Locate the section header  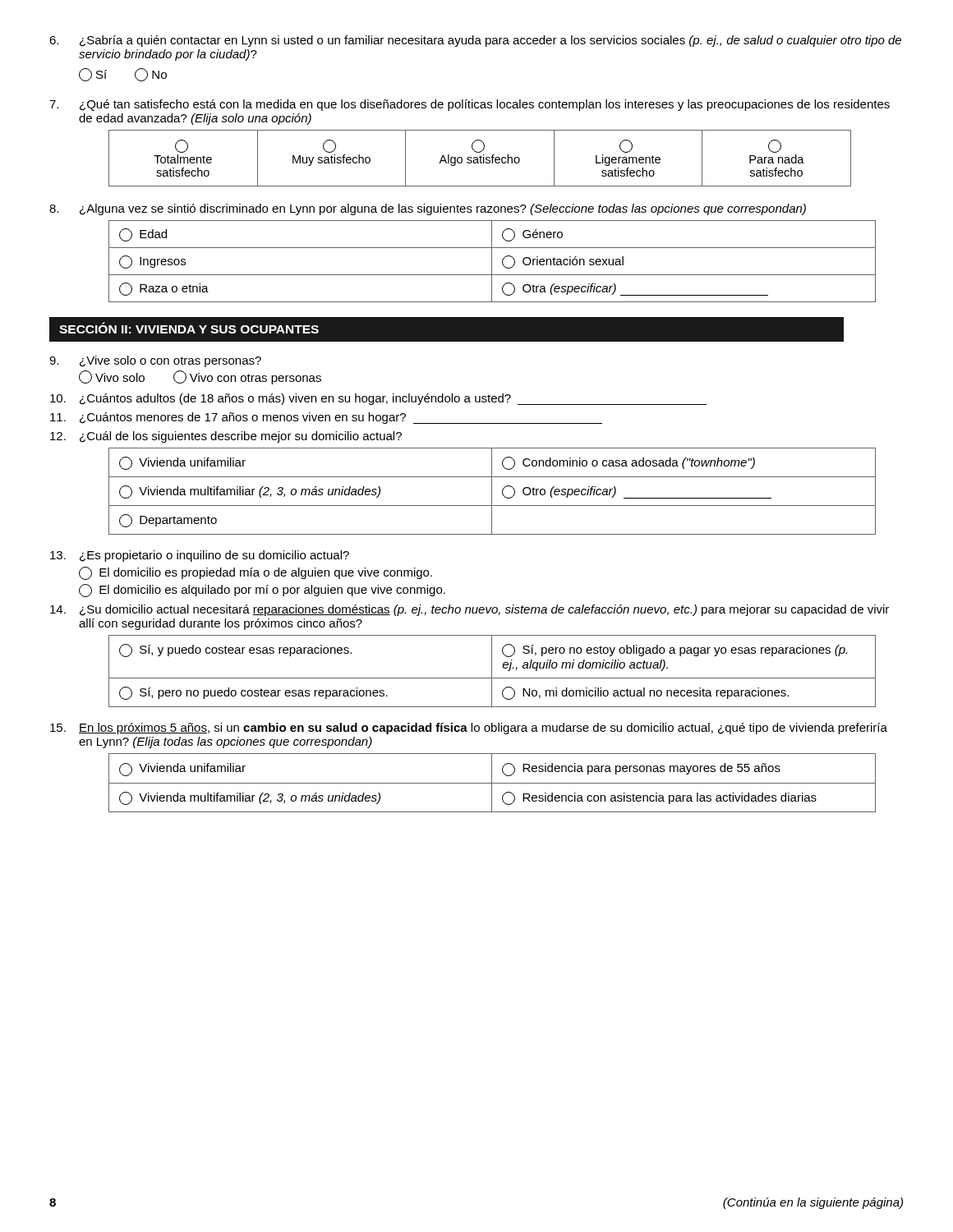447,329
